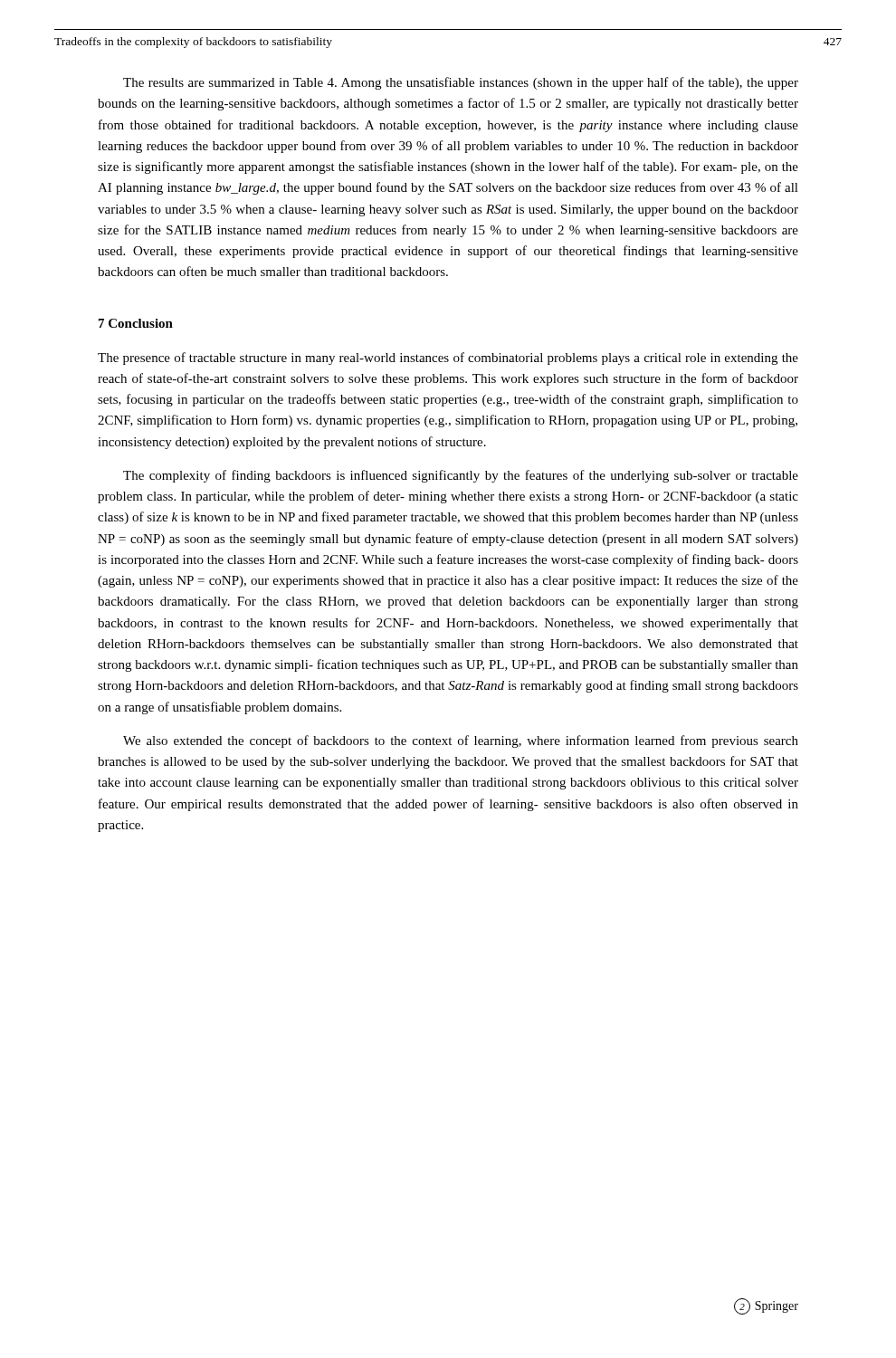
Task: Select the text block that reads "The complexity of finding backdoors is"
Action: point(448,591)
